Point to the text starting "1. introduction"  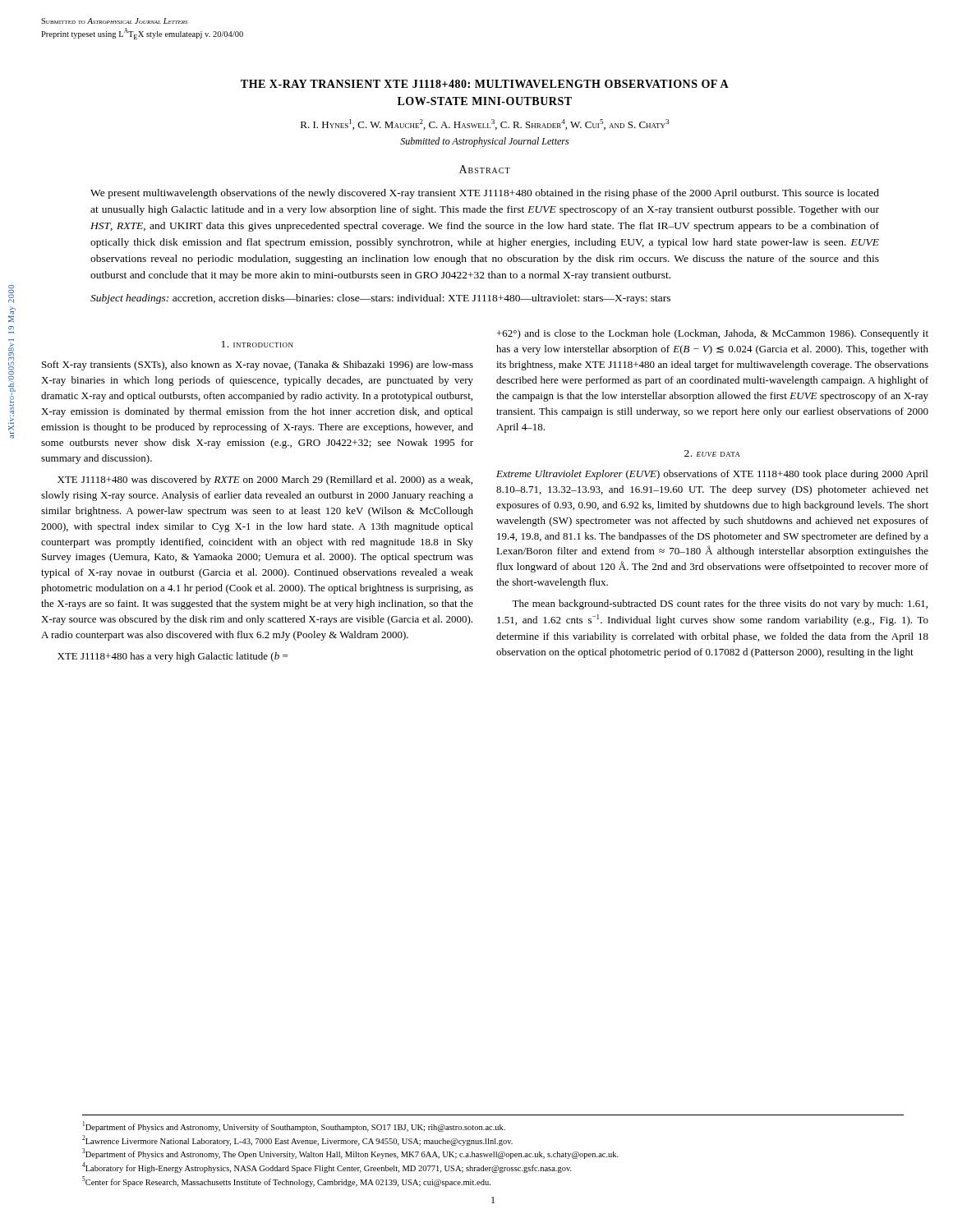pos(257,344)
